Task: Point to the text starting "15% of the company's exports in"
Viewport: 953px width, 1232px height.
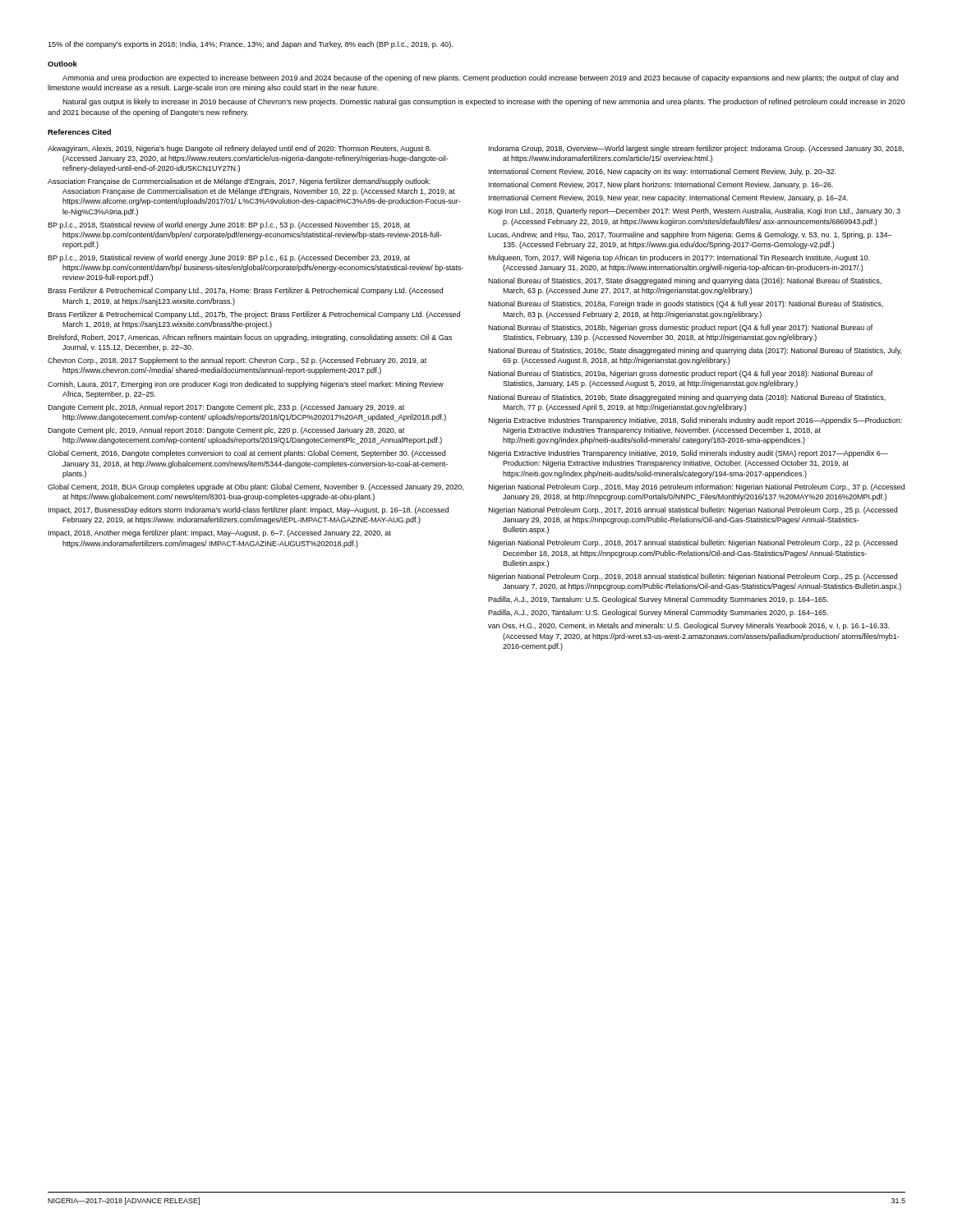Action: tap(250, 44)
